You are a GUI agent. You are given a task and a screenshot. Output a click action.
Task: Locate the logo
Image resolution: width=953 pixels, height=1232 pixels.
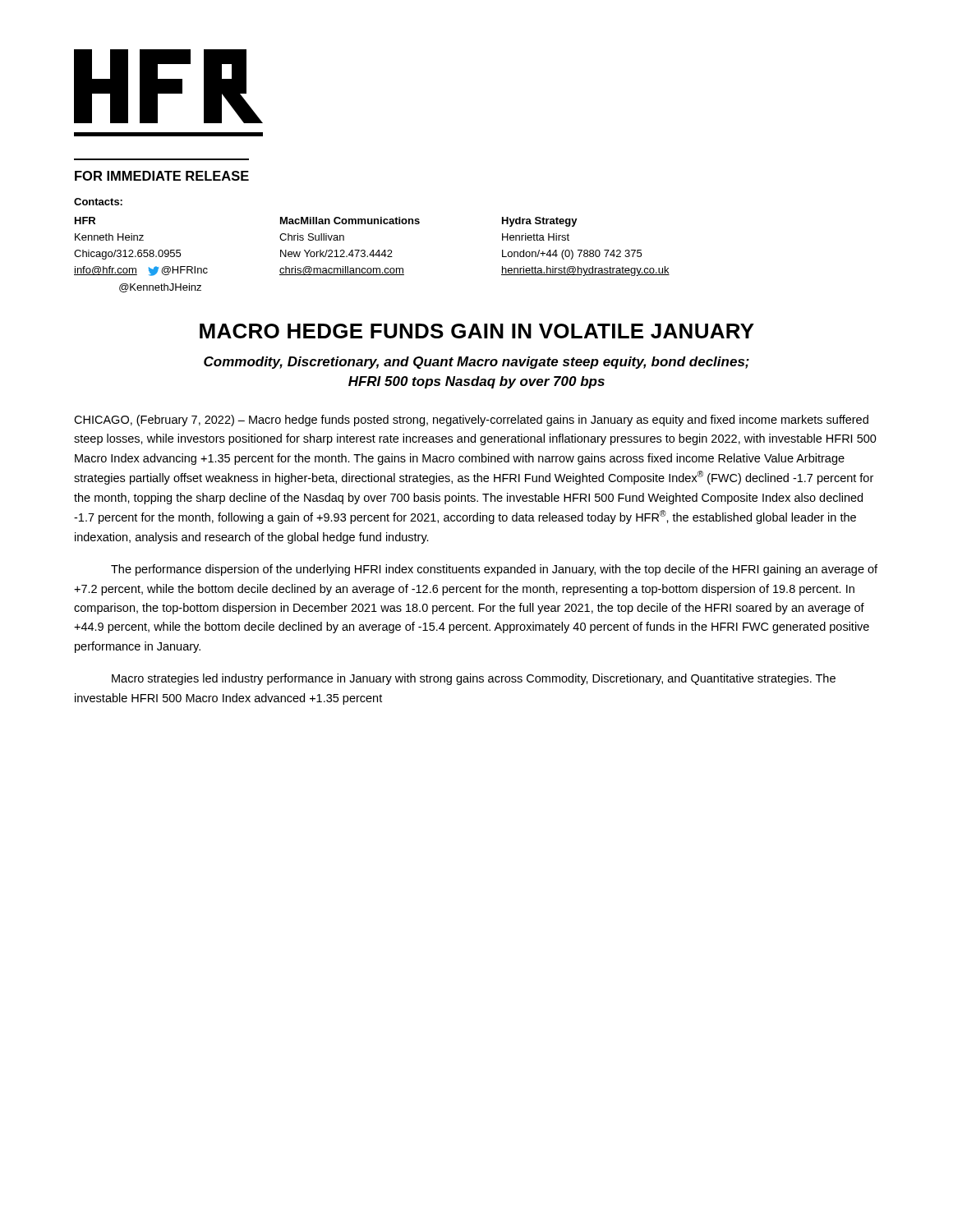click(476, 97)
